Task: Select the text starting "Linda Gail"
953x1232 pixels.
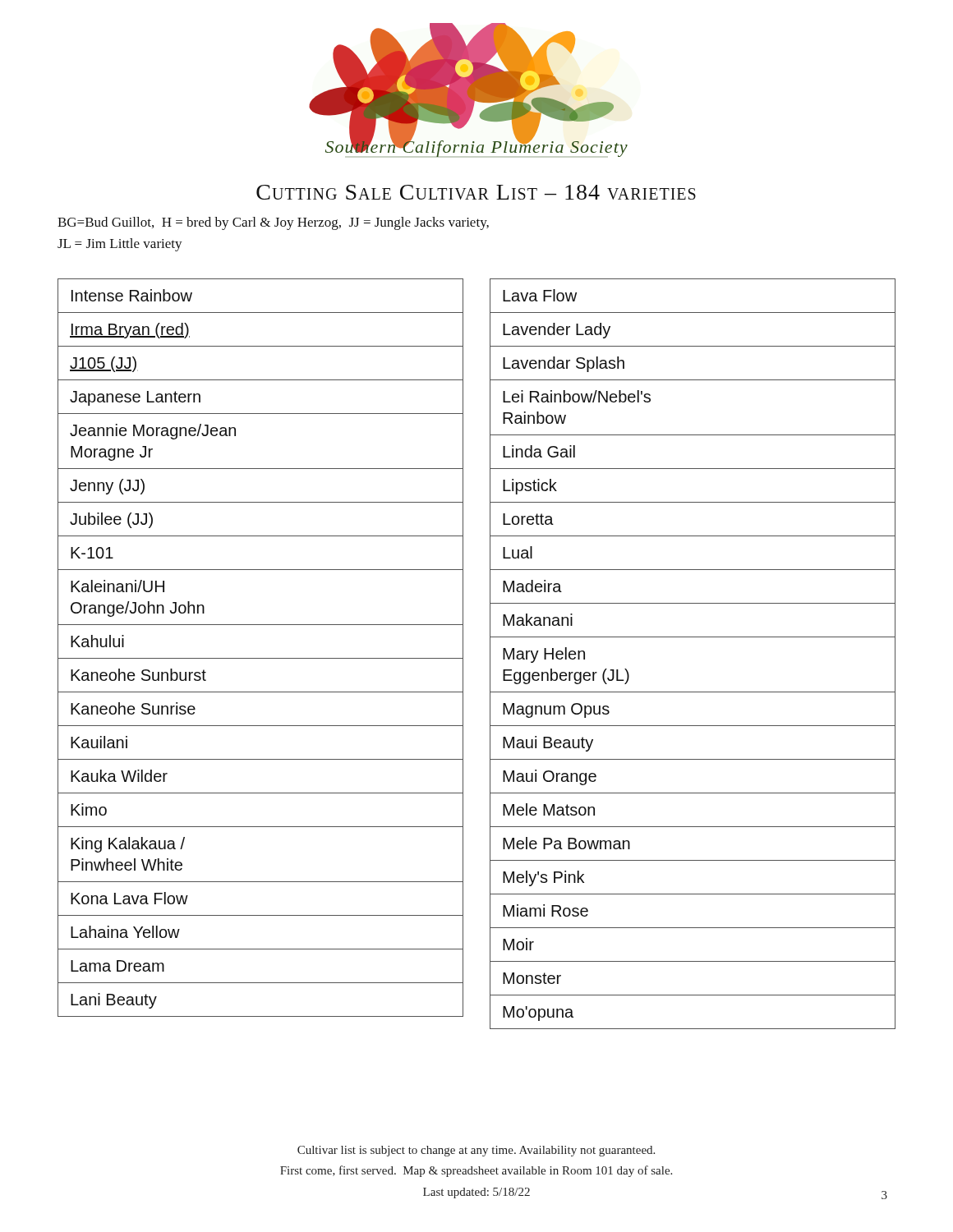Action: click(539, 451)
